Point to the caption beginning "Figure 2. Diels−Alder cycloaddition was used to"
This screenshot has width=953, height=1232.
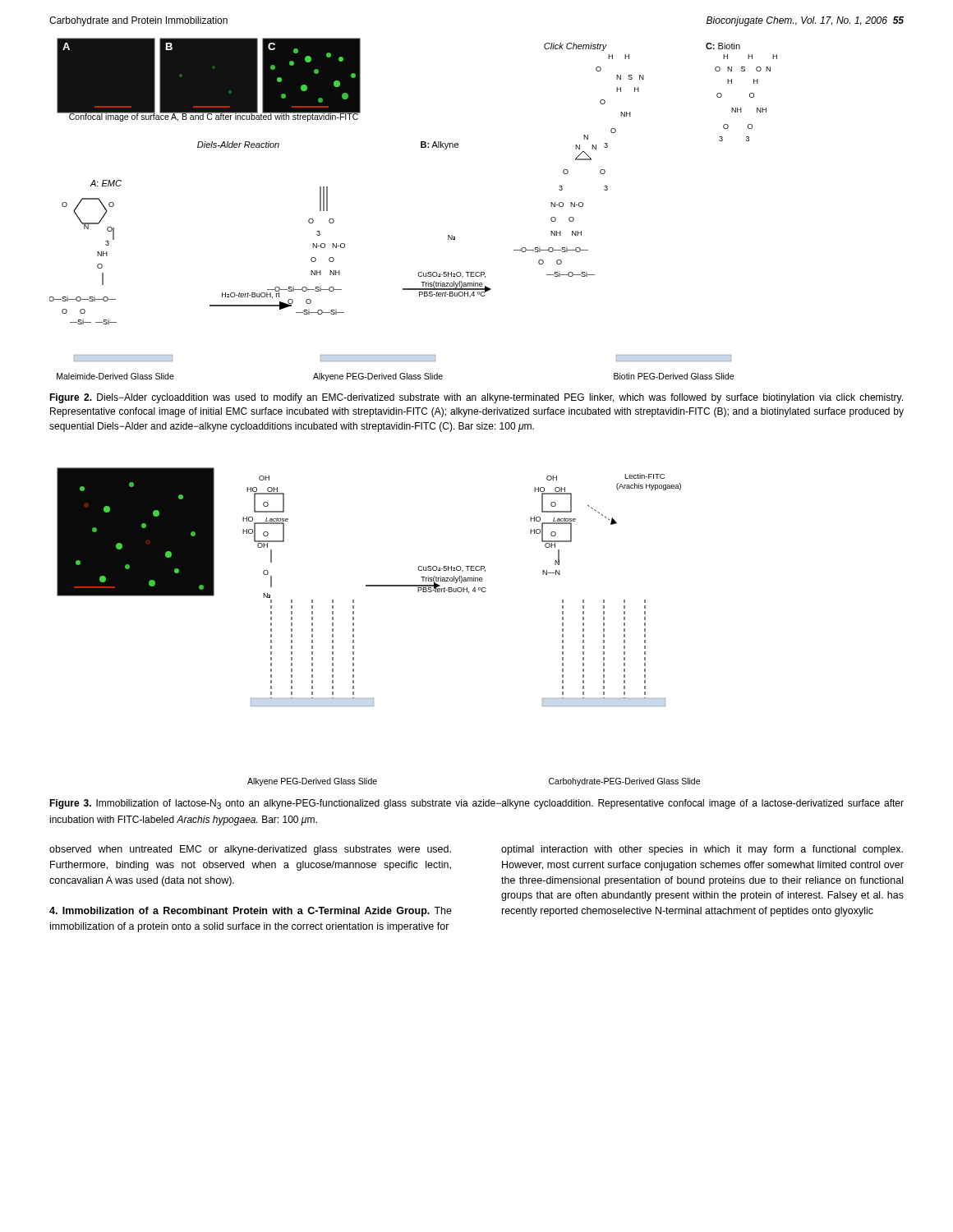pos(476,412)
